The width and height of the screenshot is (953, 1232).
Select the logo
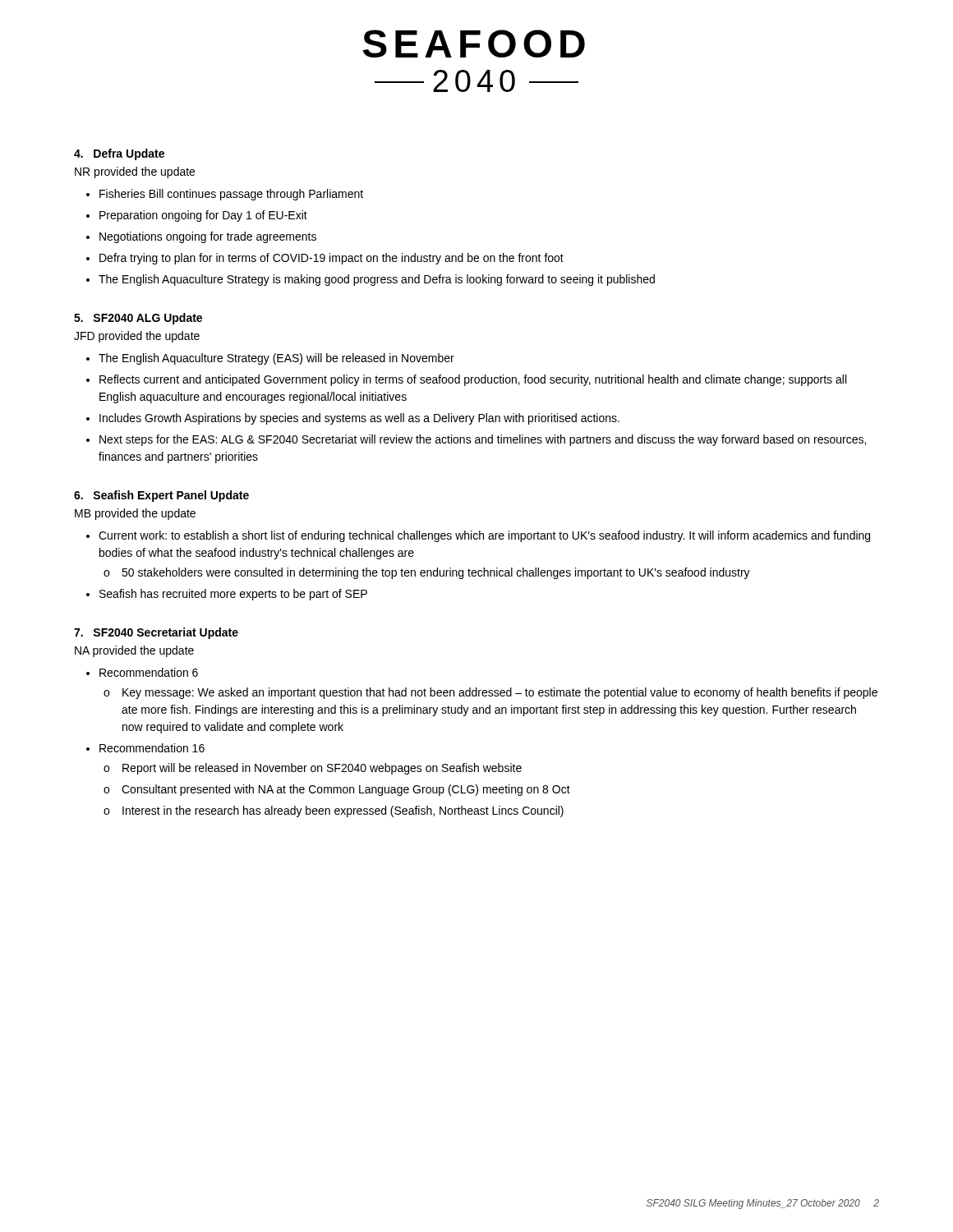(476, 54)
